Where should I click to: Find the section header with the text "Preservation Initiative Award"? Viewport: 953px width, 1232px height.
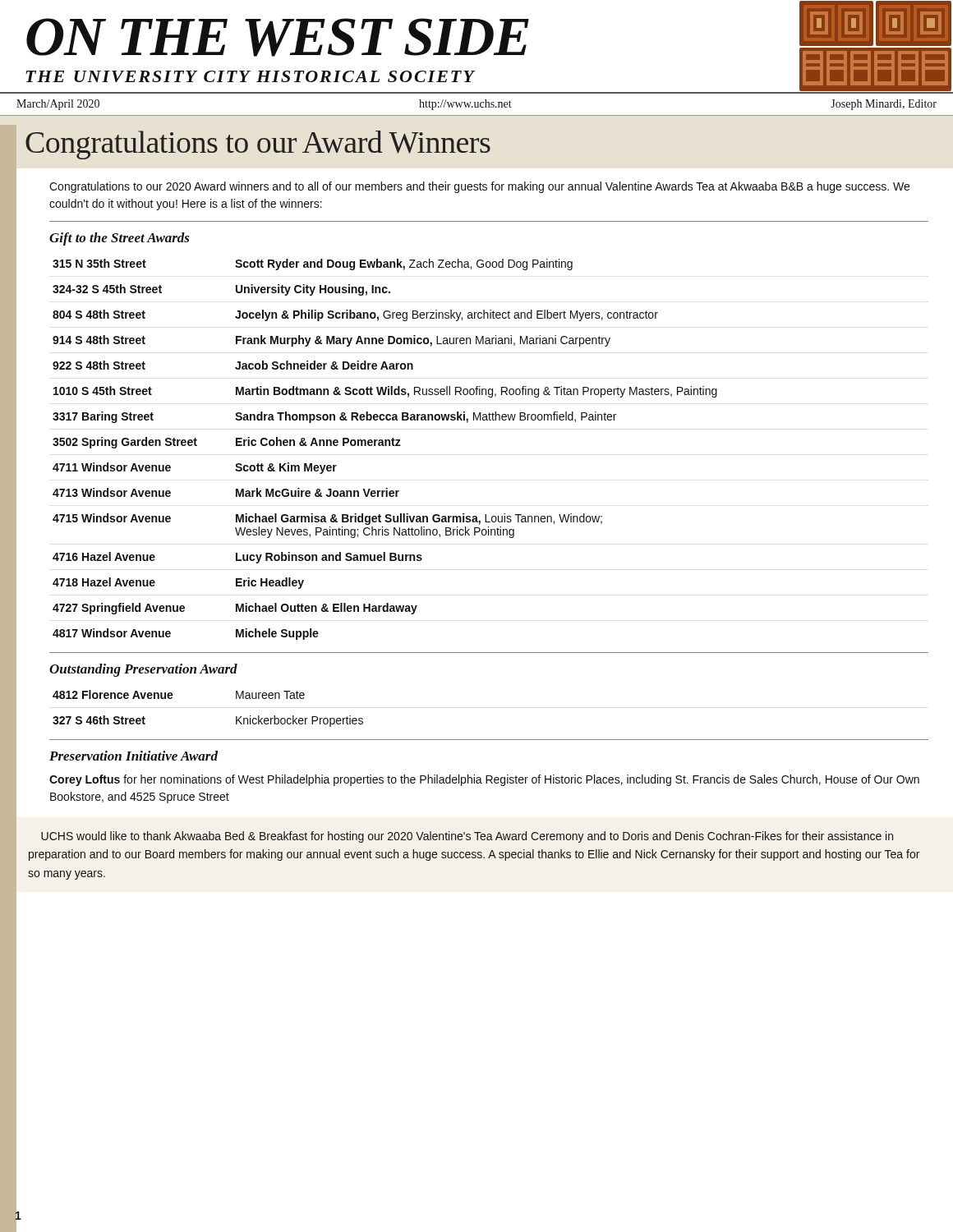pyautogui.click(x=133, y=756)
